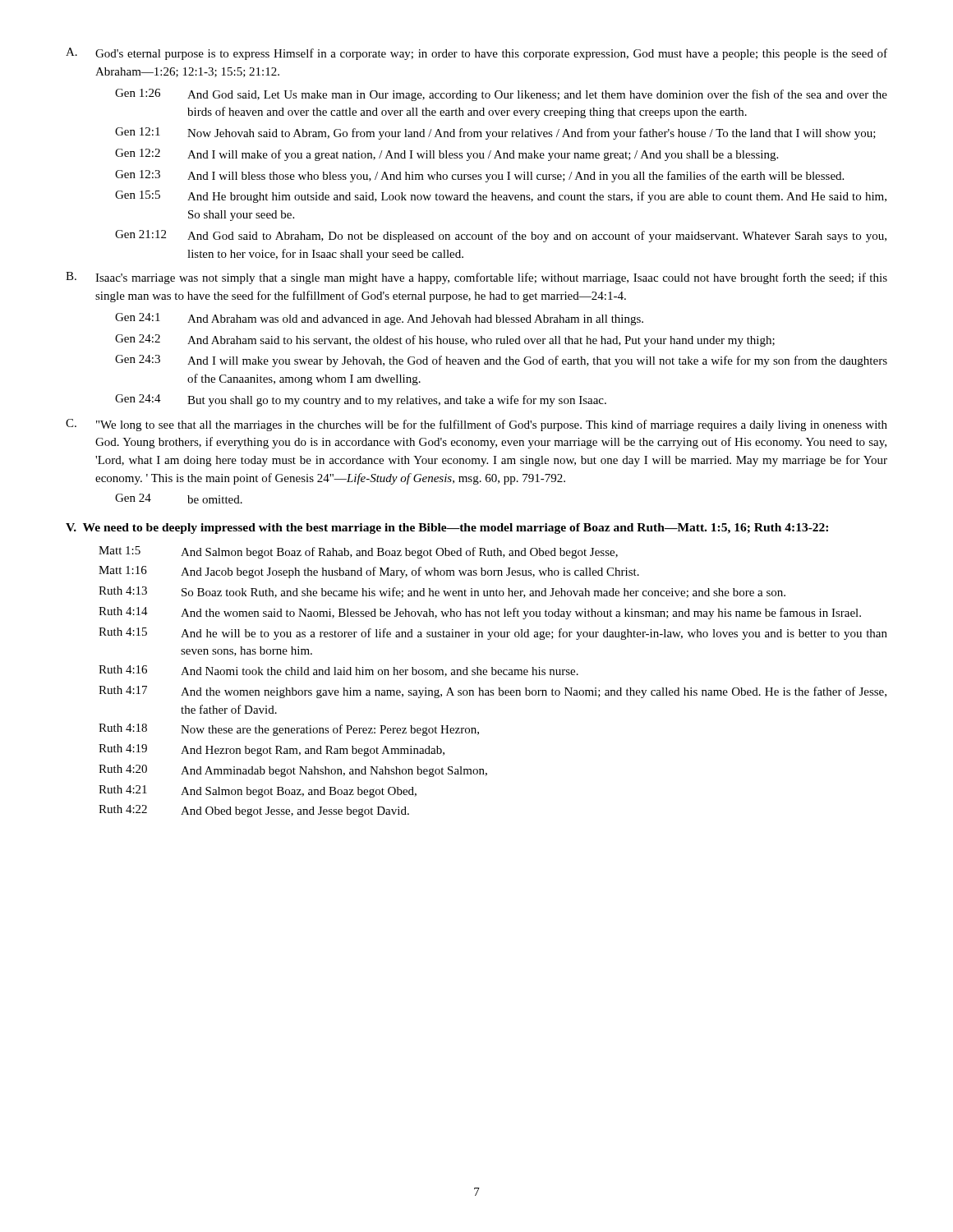953x1232 pixels.
Task: Find the list item that says "Ruth 4:17 And the women neighbors gave"
Action: (493, 701)
